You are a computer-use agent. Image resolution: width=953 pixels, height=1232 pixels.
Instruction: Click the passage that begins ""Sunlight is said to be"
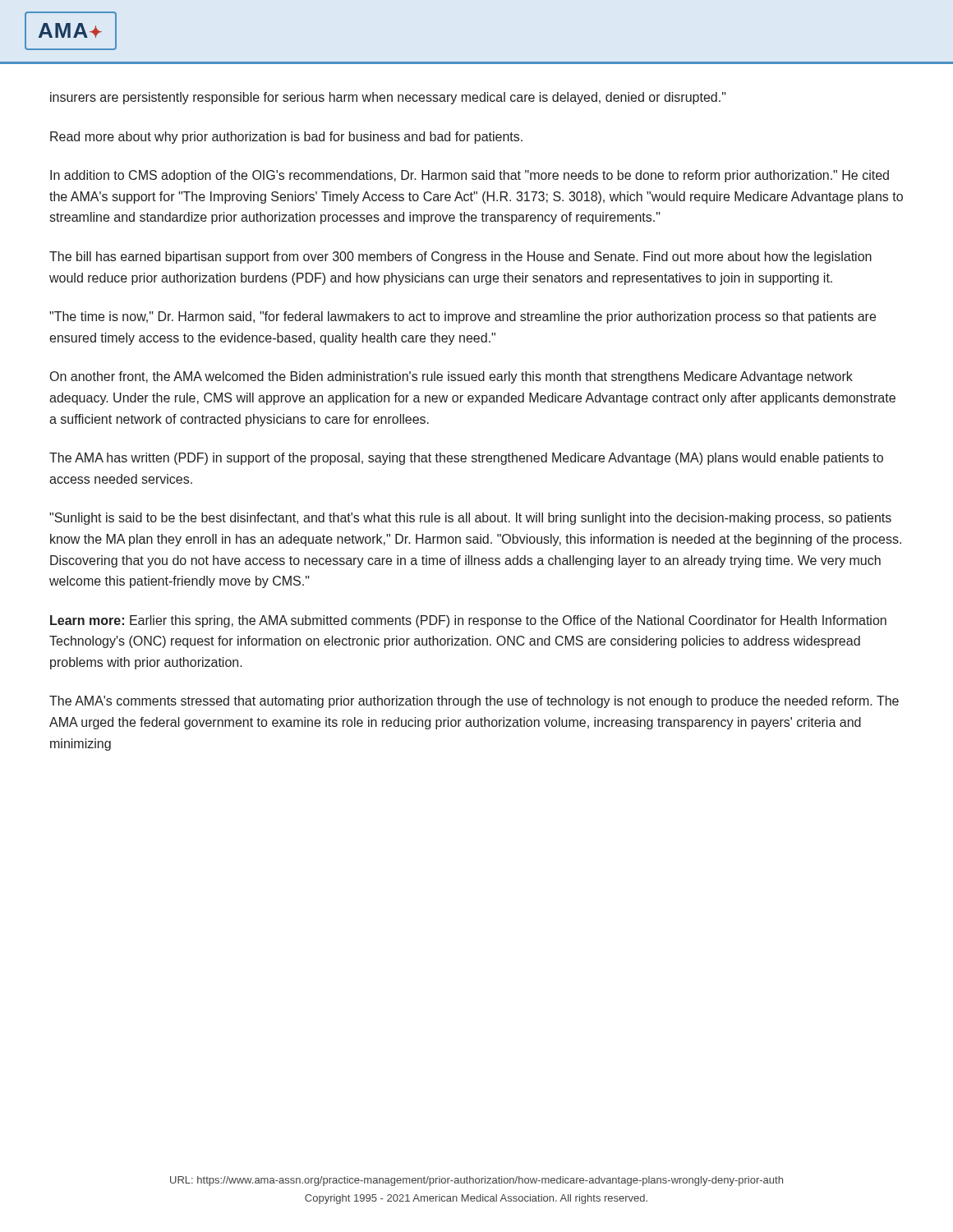click(476, 550)
